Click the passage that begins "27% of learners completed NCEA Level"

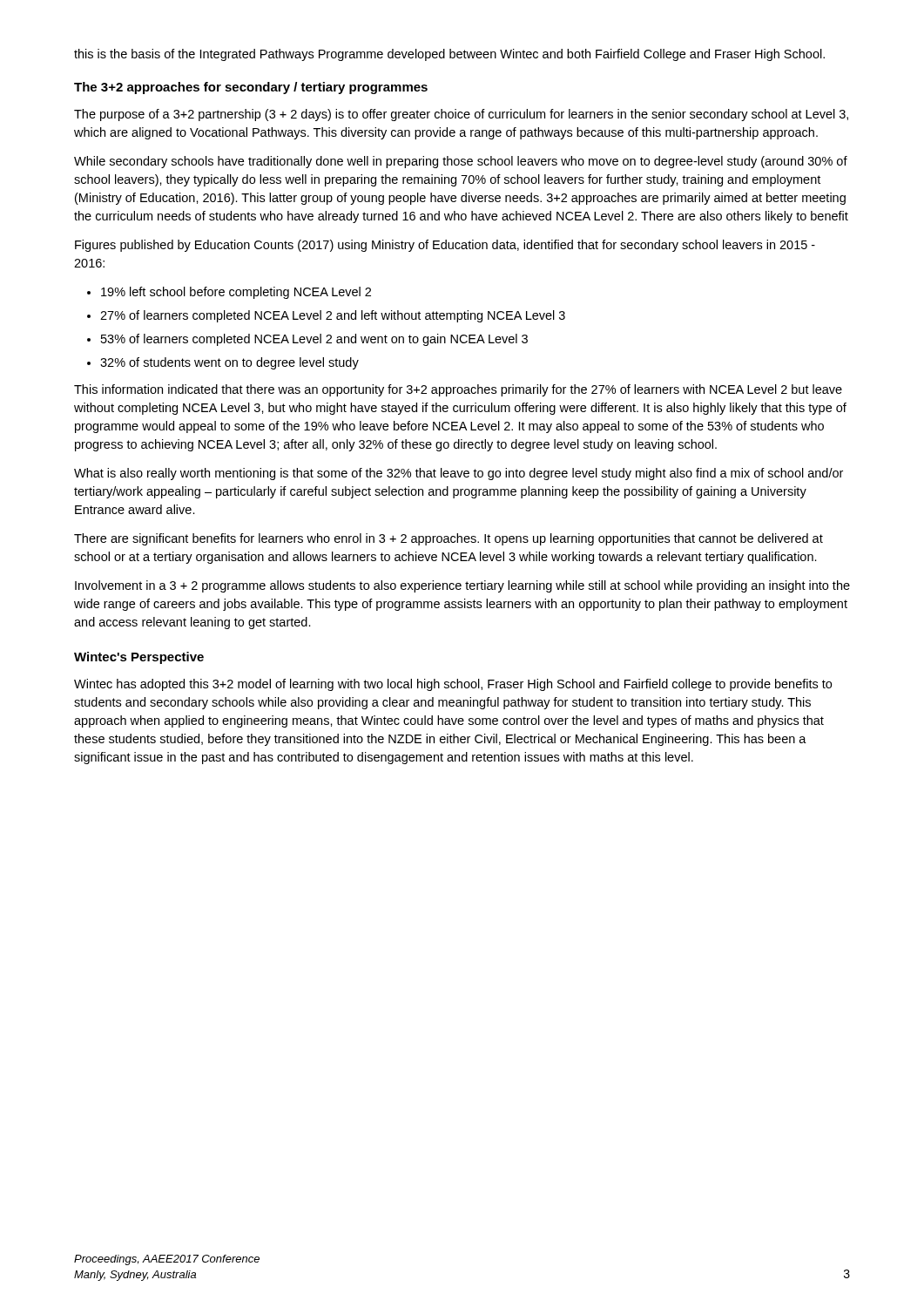coord(333,315)
